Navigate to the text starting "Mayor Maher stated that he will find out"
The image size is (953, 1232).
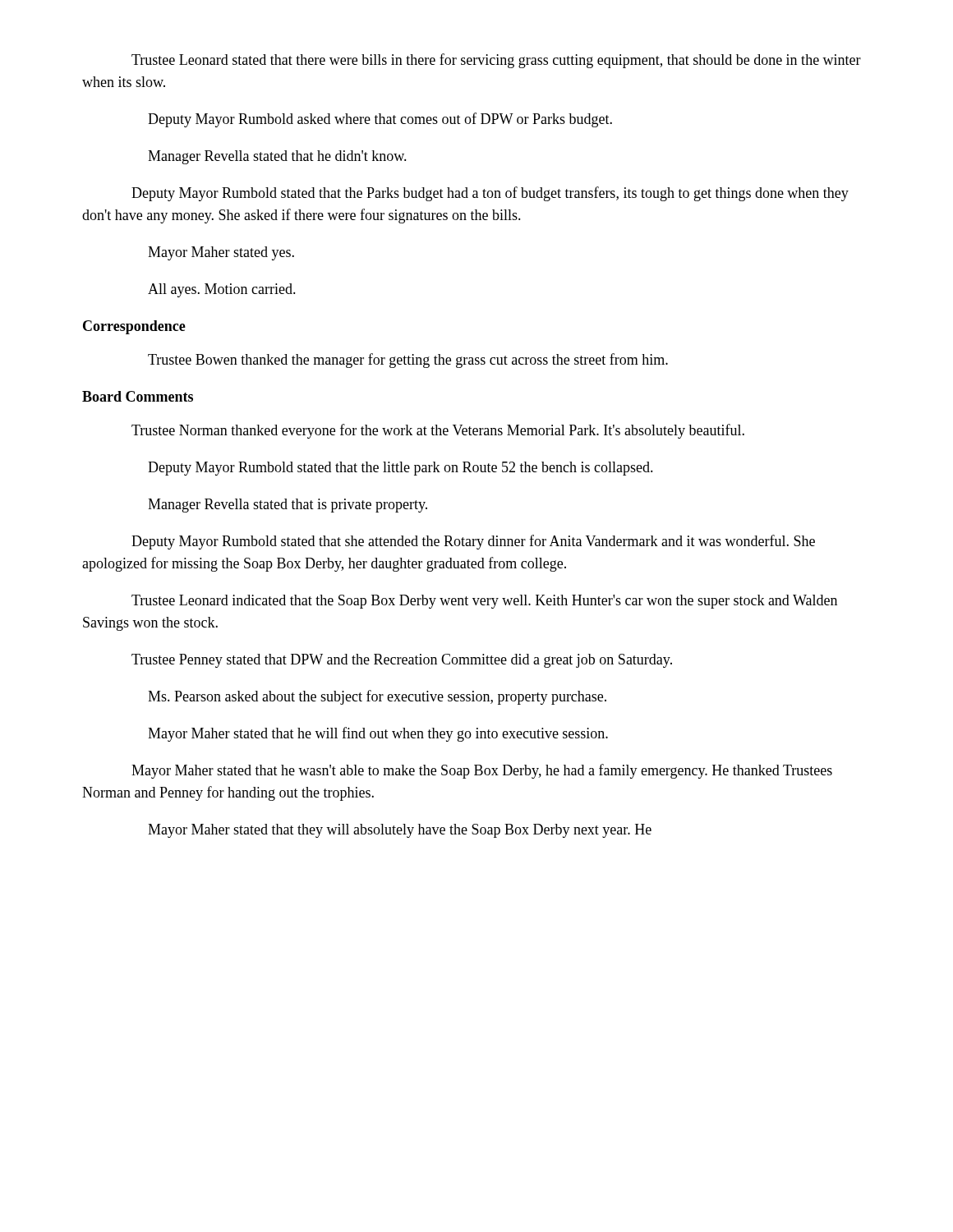click(x=378, y=733)
